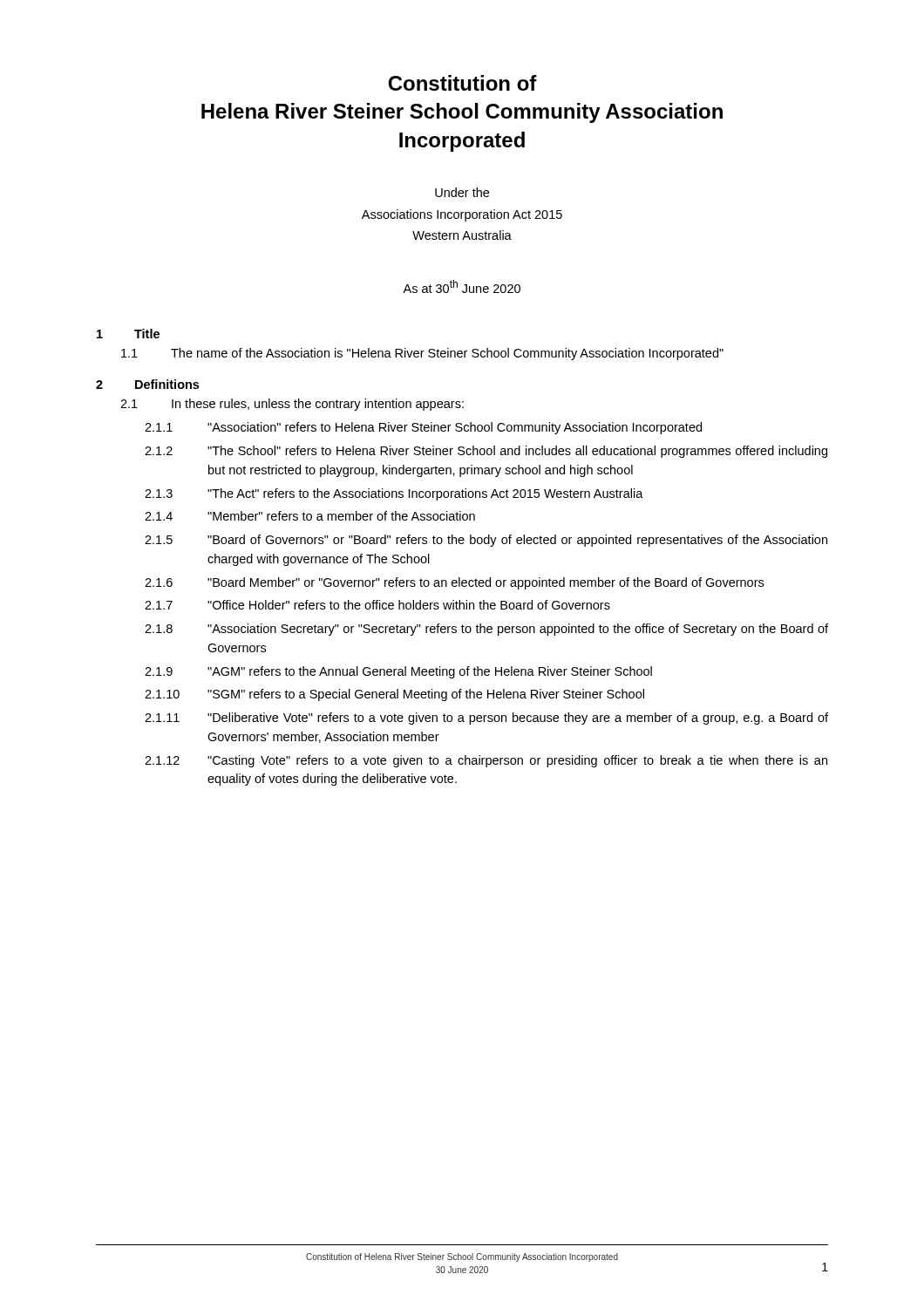Point to "1 Title"
924x1308 pixels.
pos(128,334)
